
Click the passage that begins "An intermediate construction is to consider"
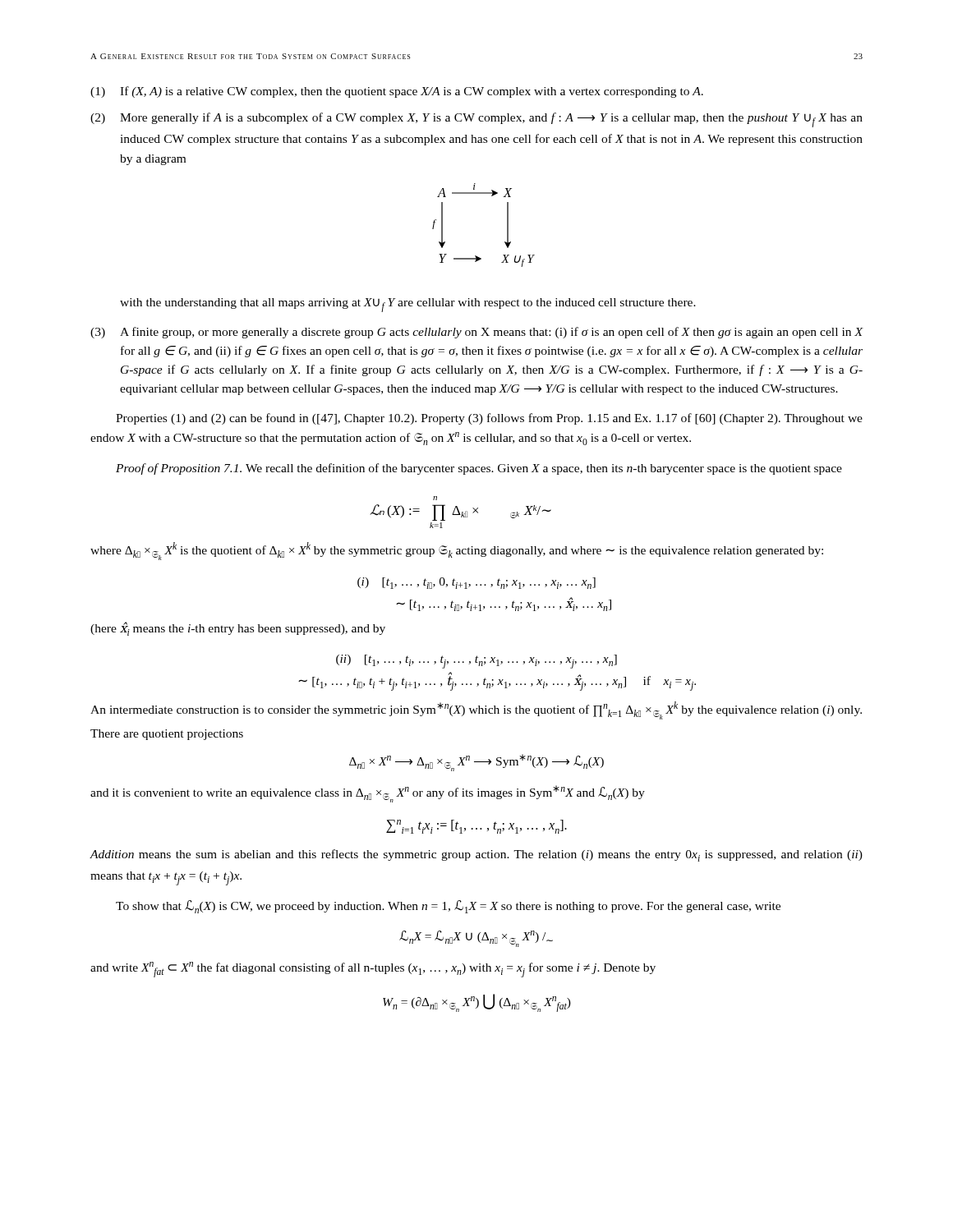[x=476, y=720]
